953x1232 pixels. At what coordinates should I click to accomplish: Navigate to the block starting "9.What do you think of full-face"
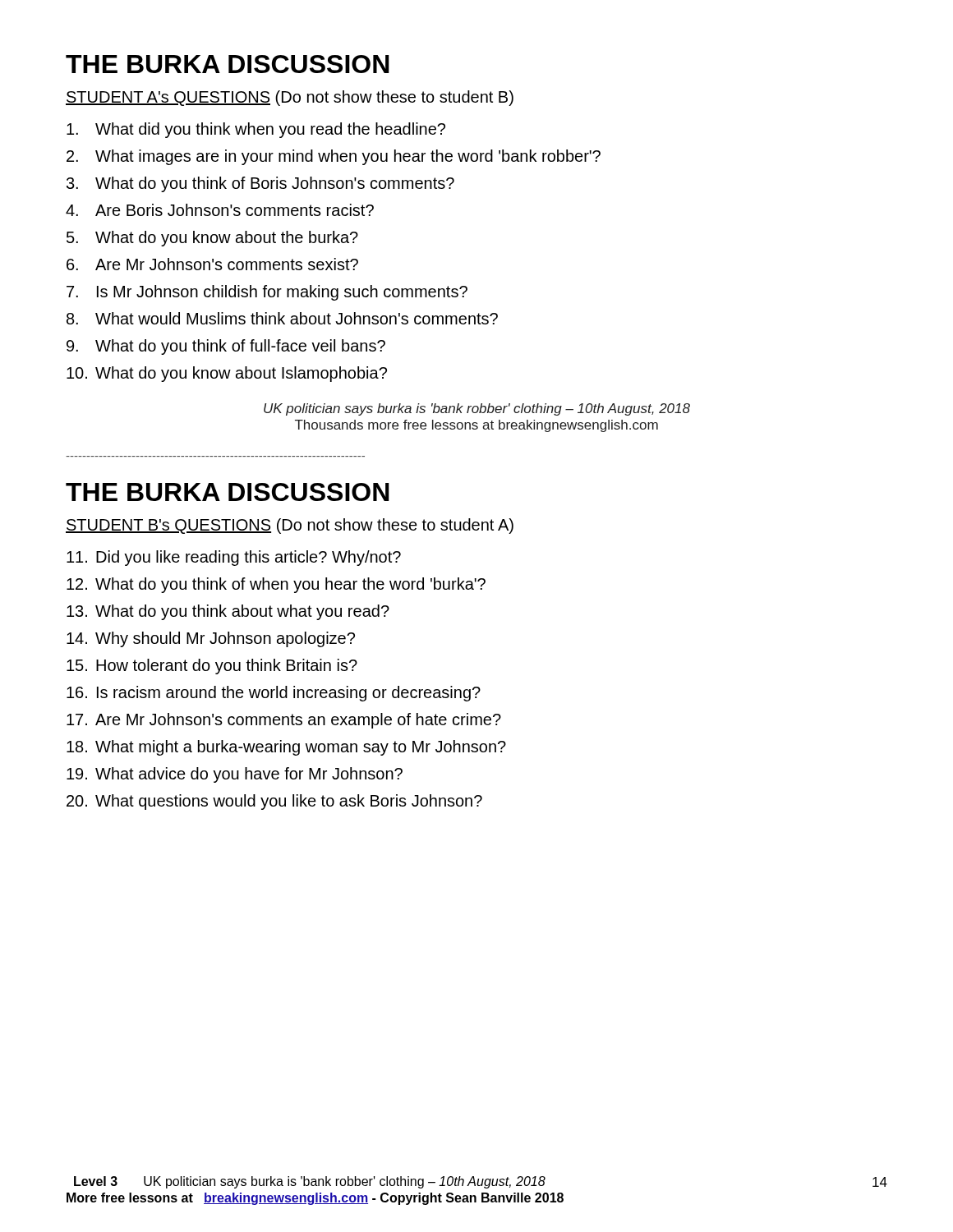point(226,346)
